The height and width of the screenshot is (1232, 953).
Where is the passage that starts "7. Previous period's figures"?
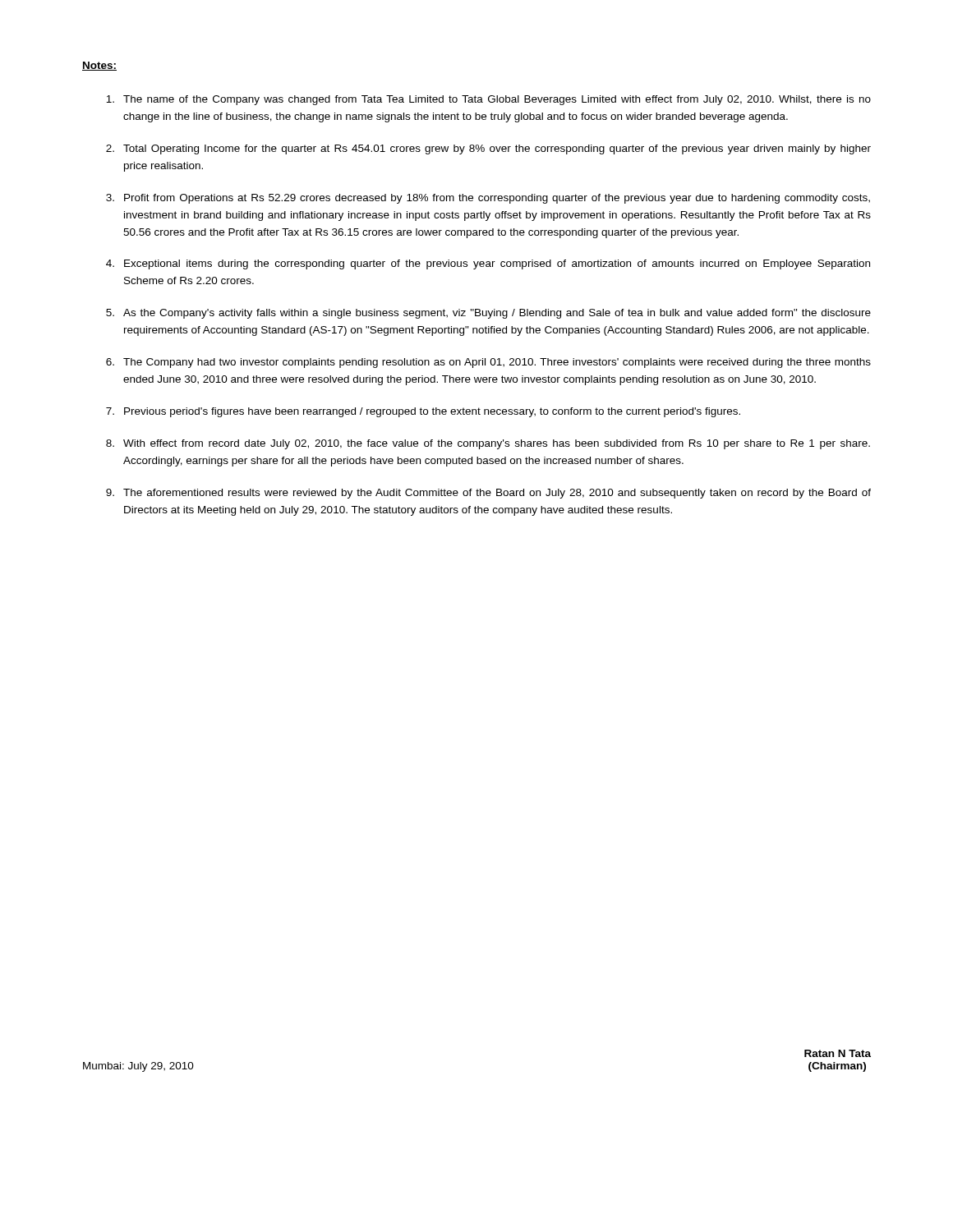pyautogui.click(x=476, y=412)
